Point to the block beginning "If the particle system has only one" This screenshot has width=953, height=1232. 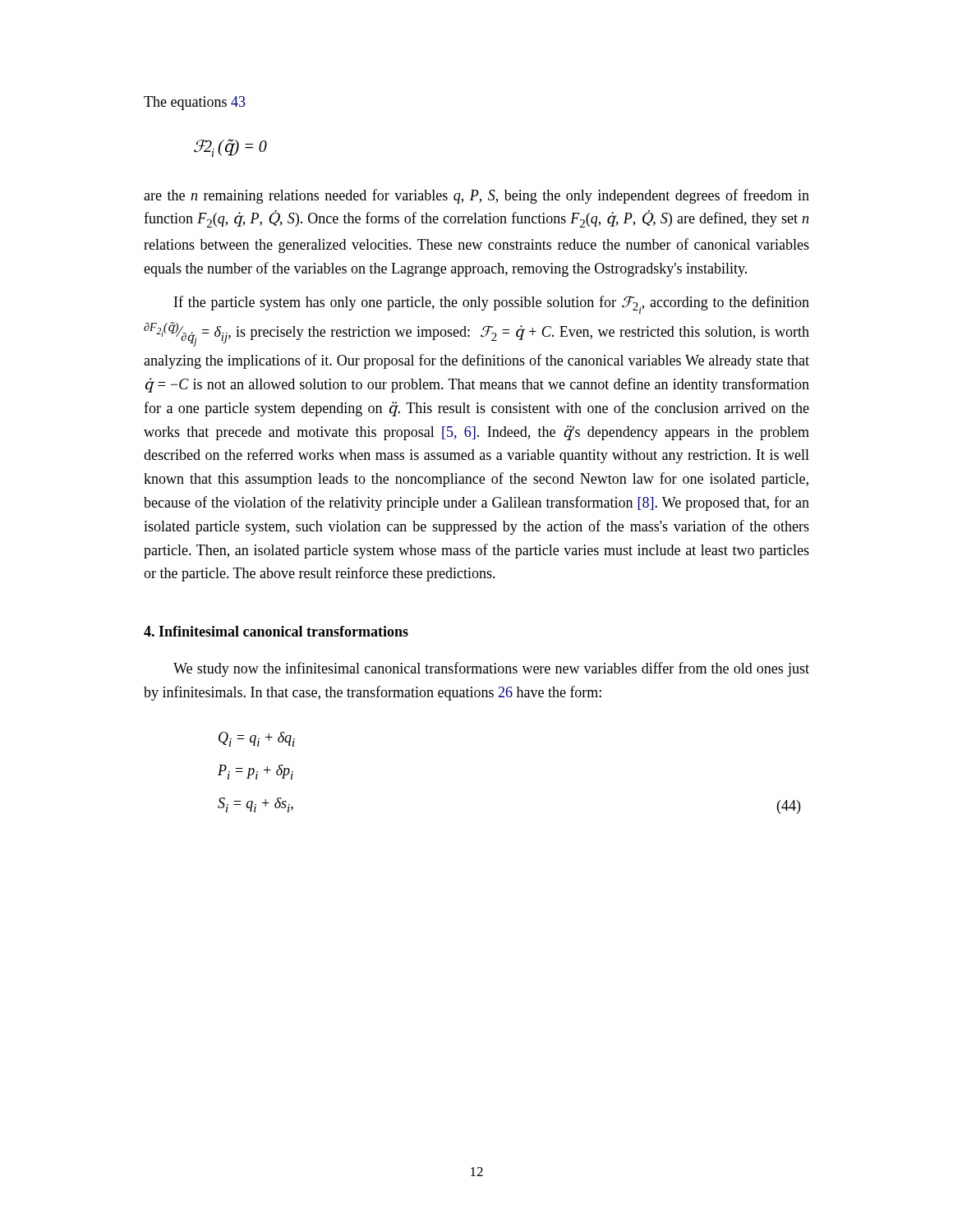coord(476,438)
